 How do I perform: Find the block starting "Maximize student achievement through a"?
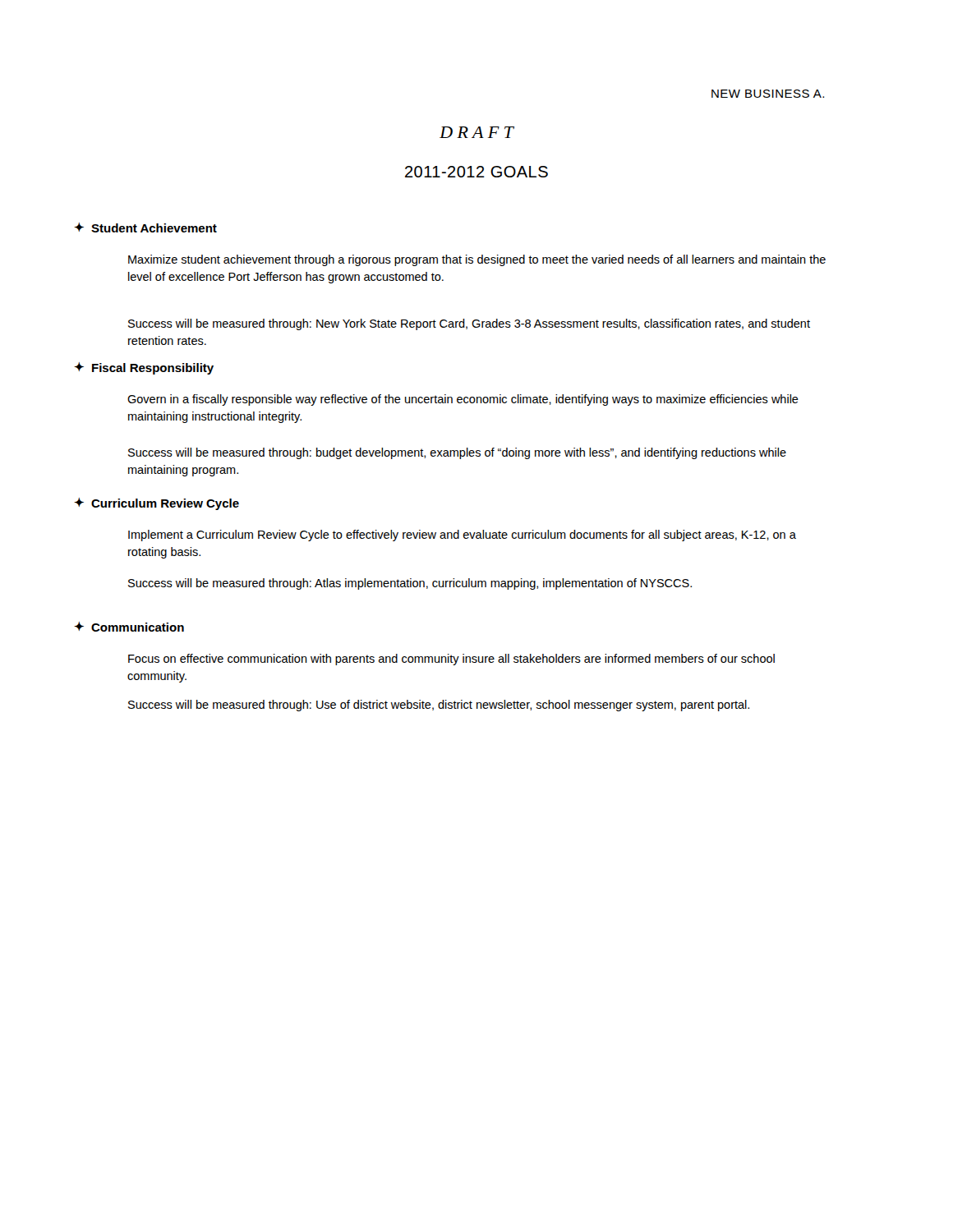pos(477,268)
